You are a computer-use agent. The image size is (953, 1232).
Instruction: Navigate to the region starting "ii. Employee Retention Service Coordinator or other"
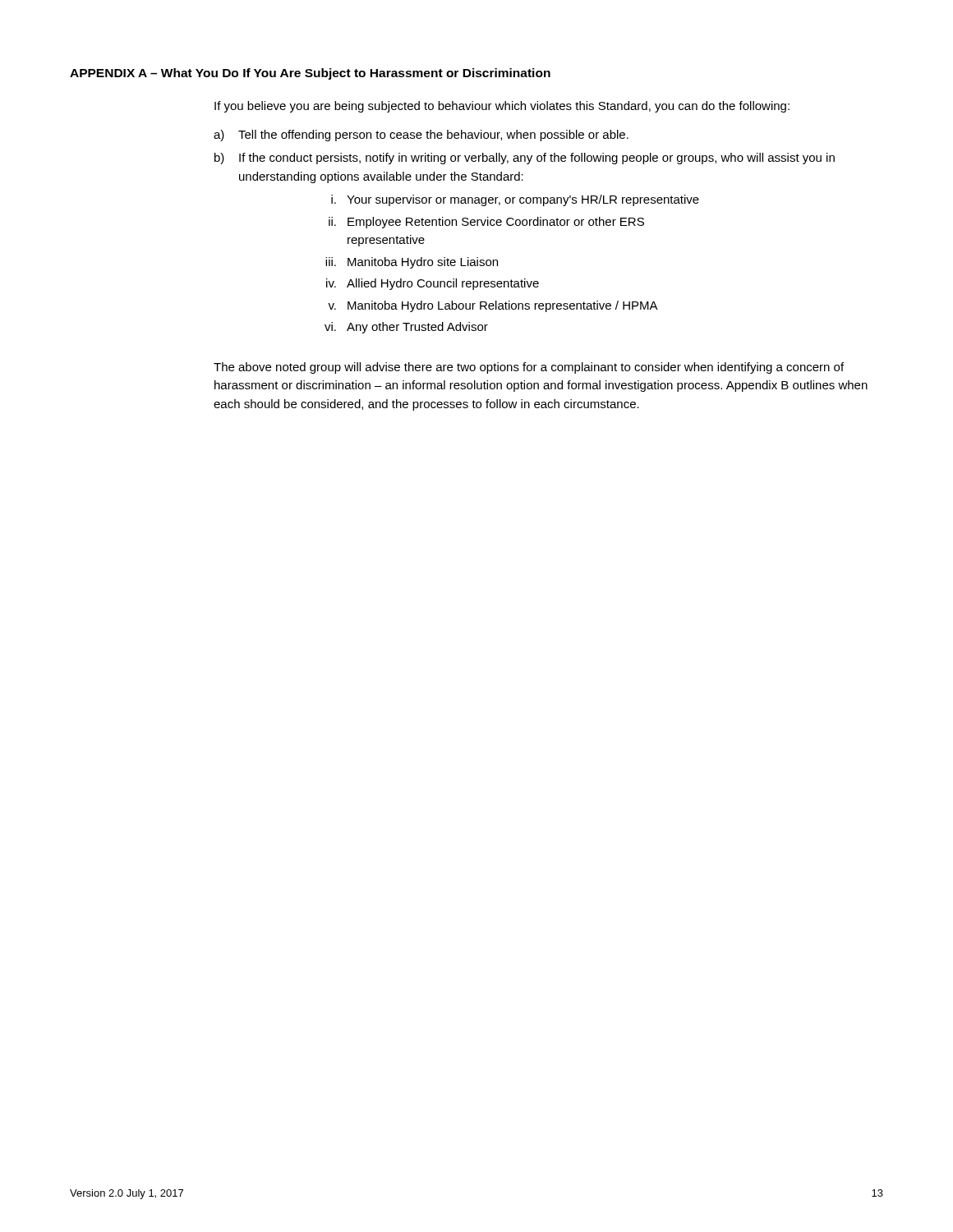[x=474, y=231]
